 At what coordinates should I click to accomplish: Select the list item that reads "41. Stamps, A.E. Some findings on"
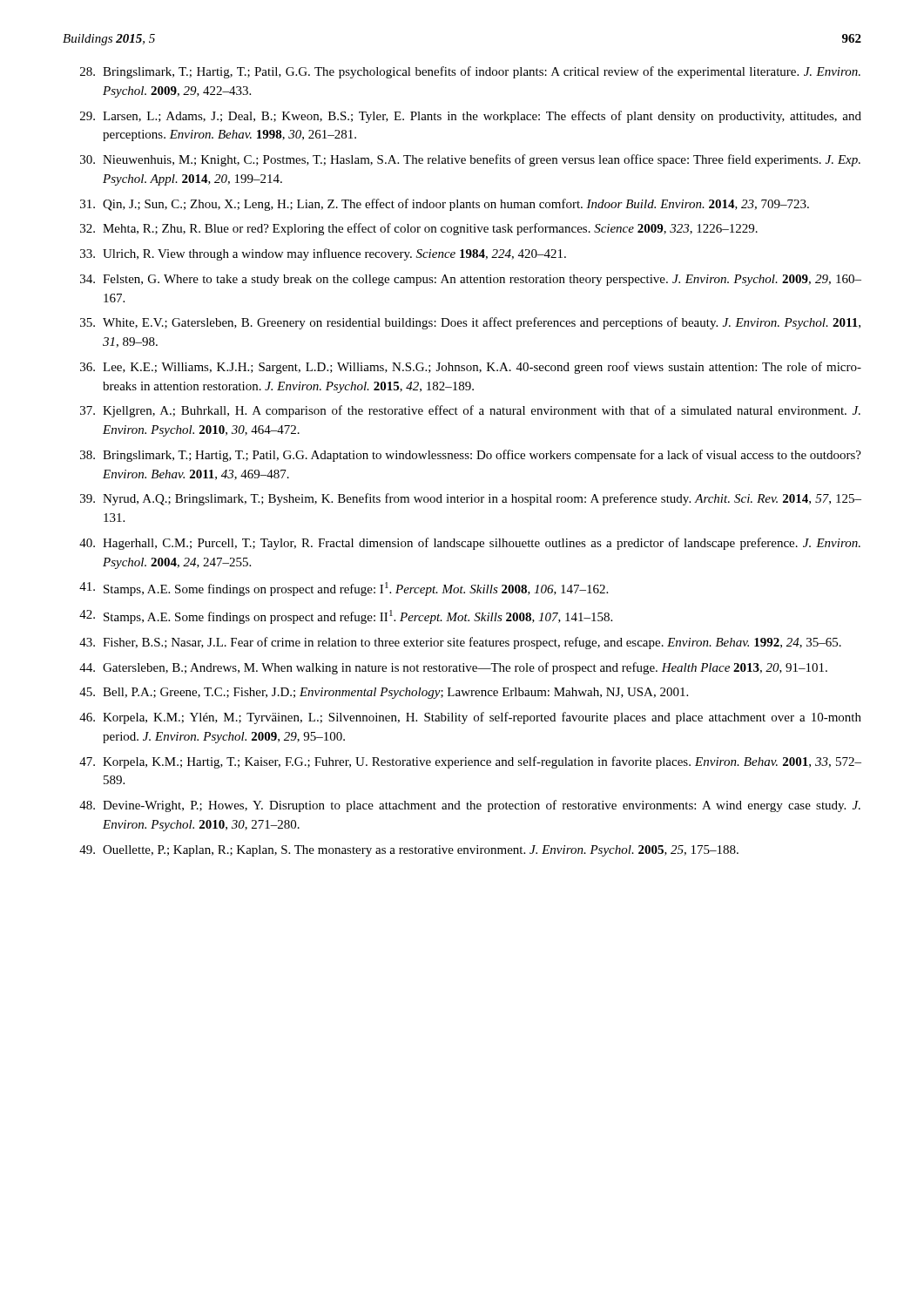click(x=462, y=589)
